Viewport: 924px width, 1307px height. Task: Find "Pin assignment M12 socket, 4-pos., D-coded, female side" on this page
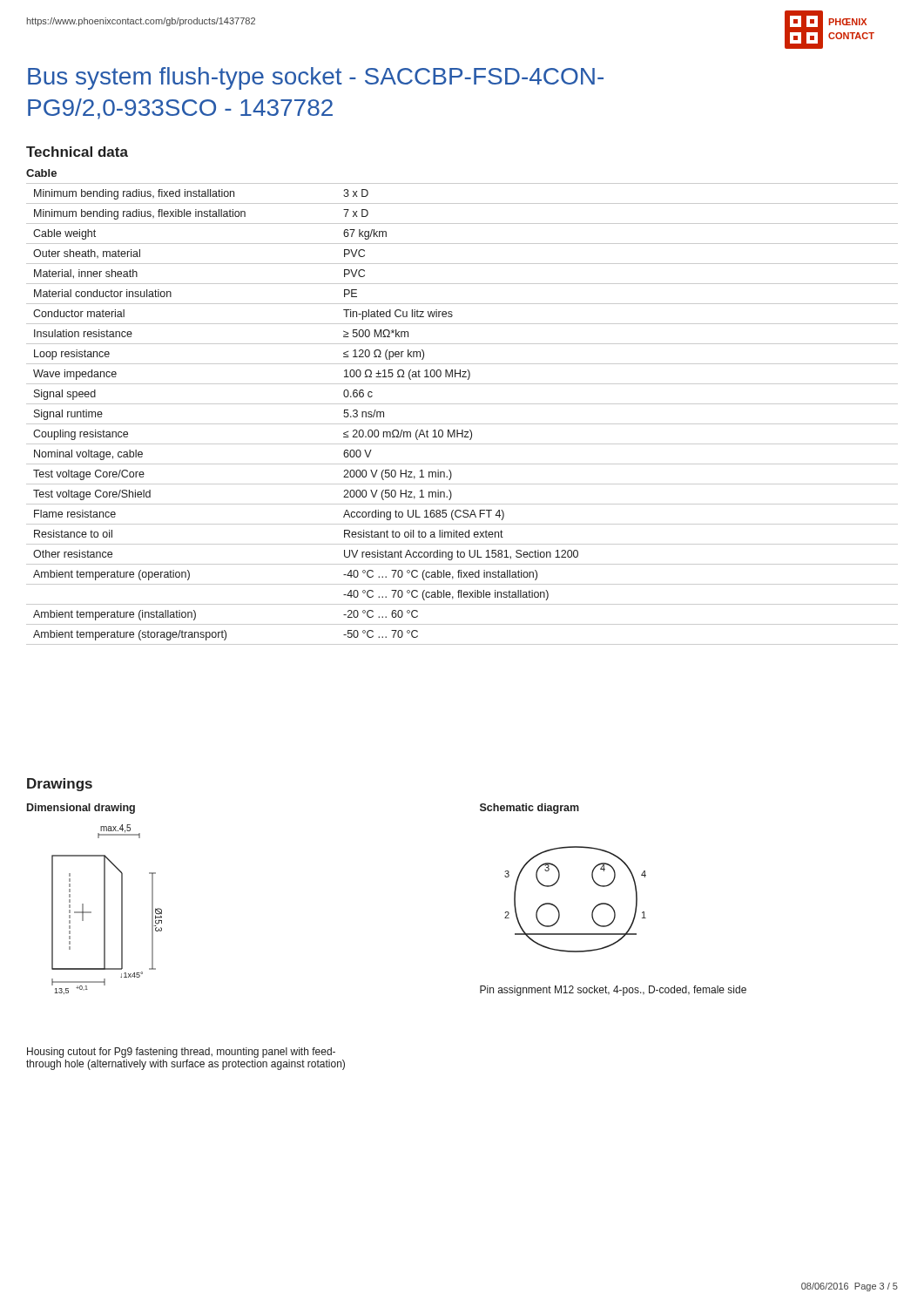[613, 990]
